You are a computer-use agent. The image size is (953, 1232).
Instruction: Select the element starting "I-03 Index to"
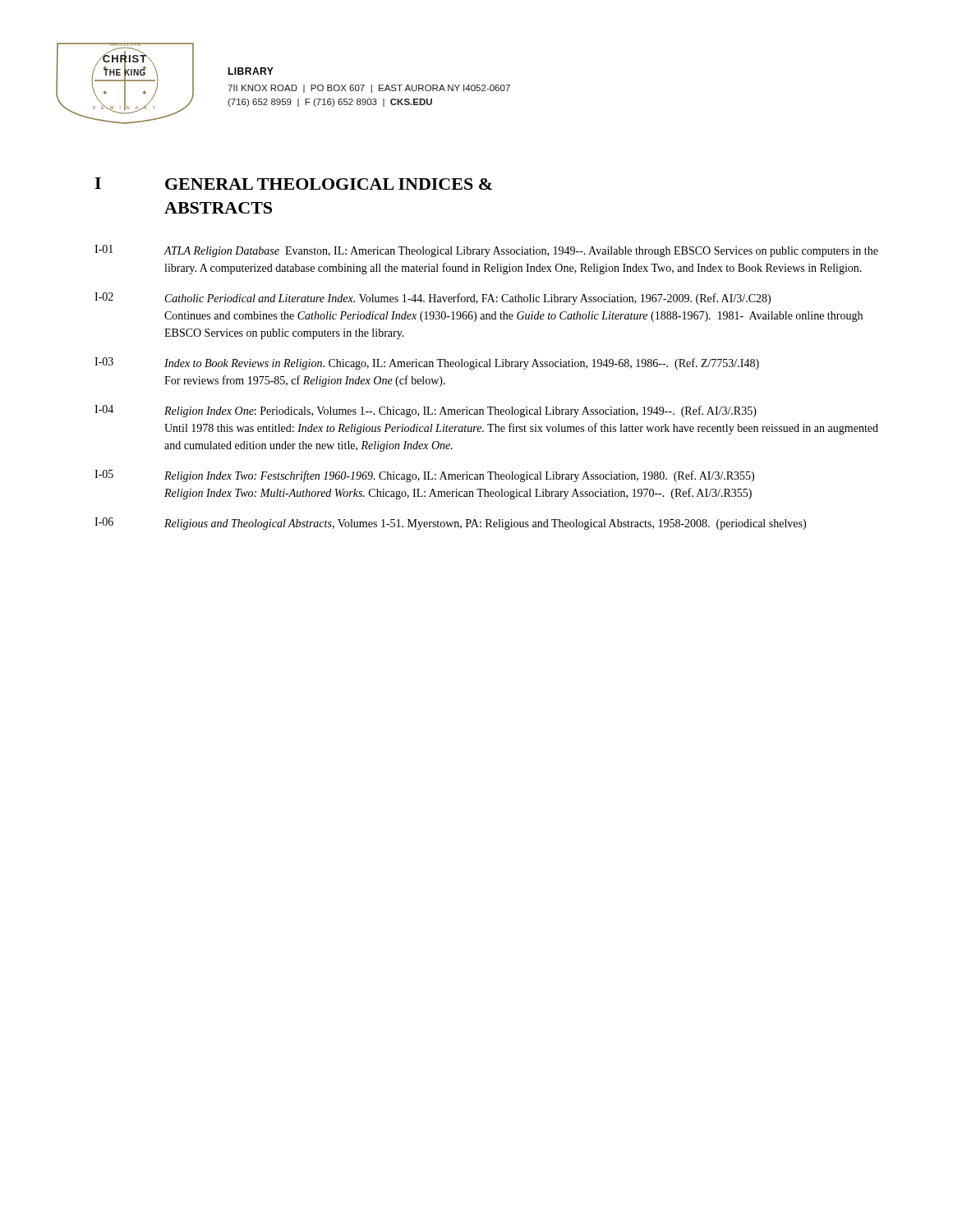[x=491, y=372]
